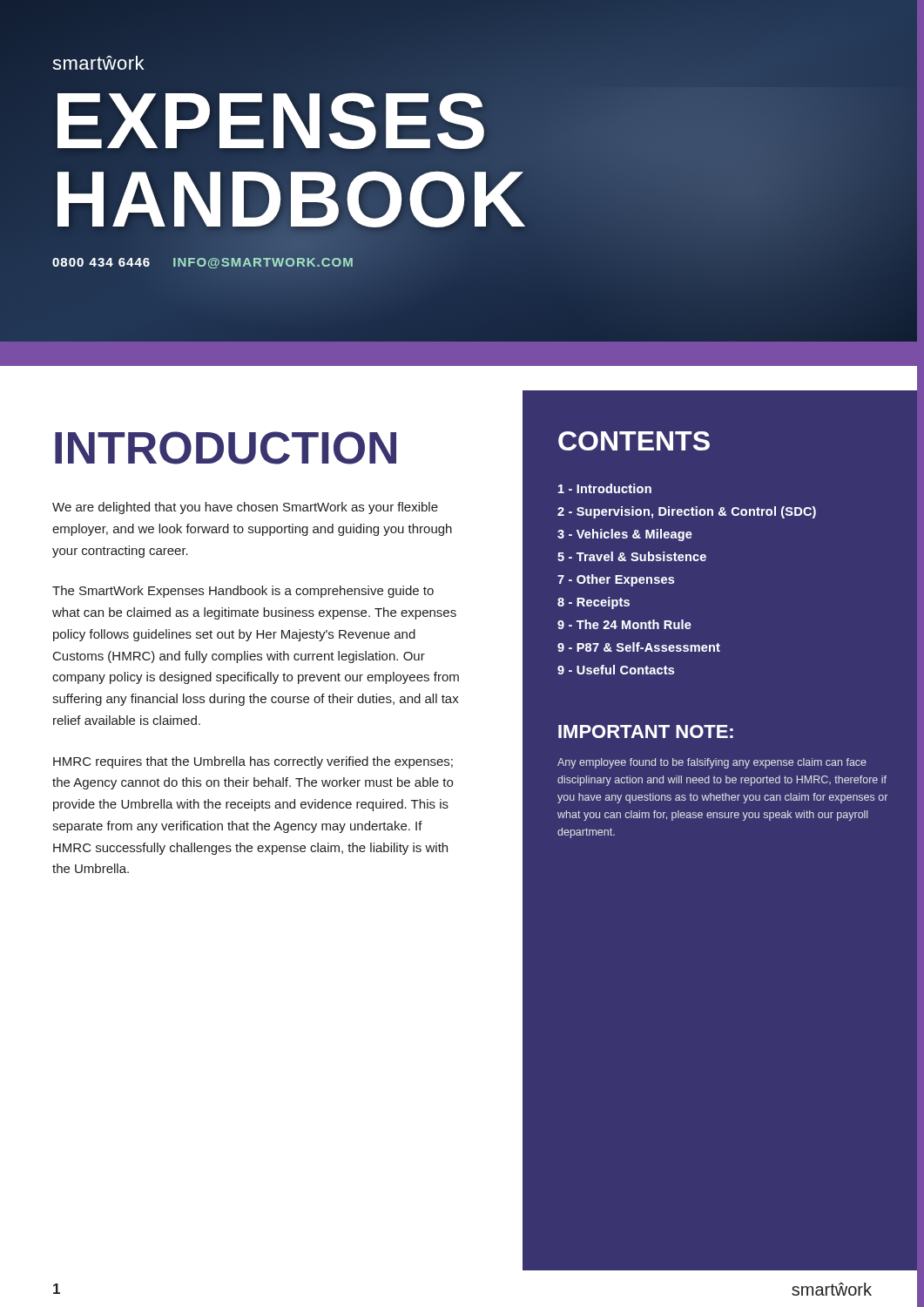Navigate to the text block starting "3 - Vehicles"

tap(625, 534)
